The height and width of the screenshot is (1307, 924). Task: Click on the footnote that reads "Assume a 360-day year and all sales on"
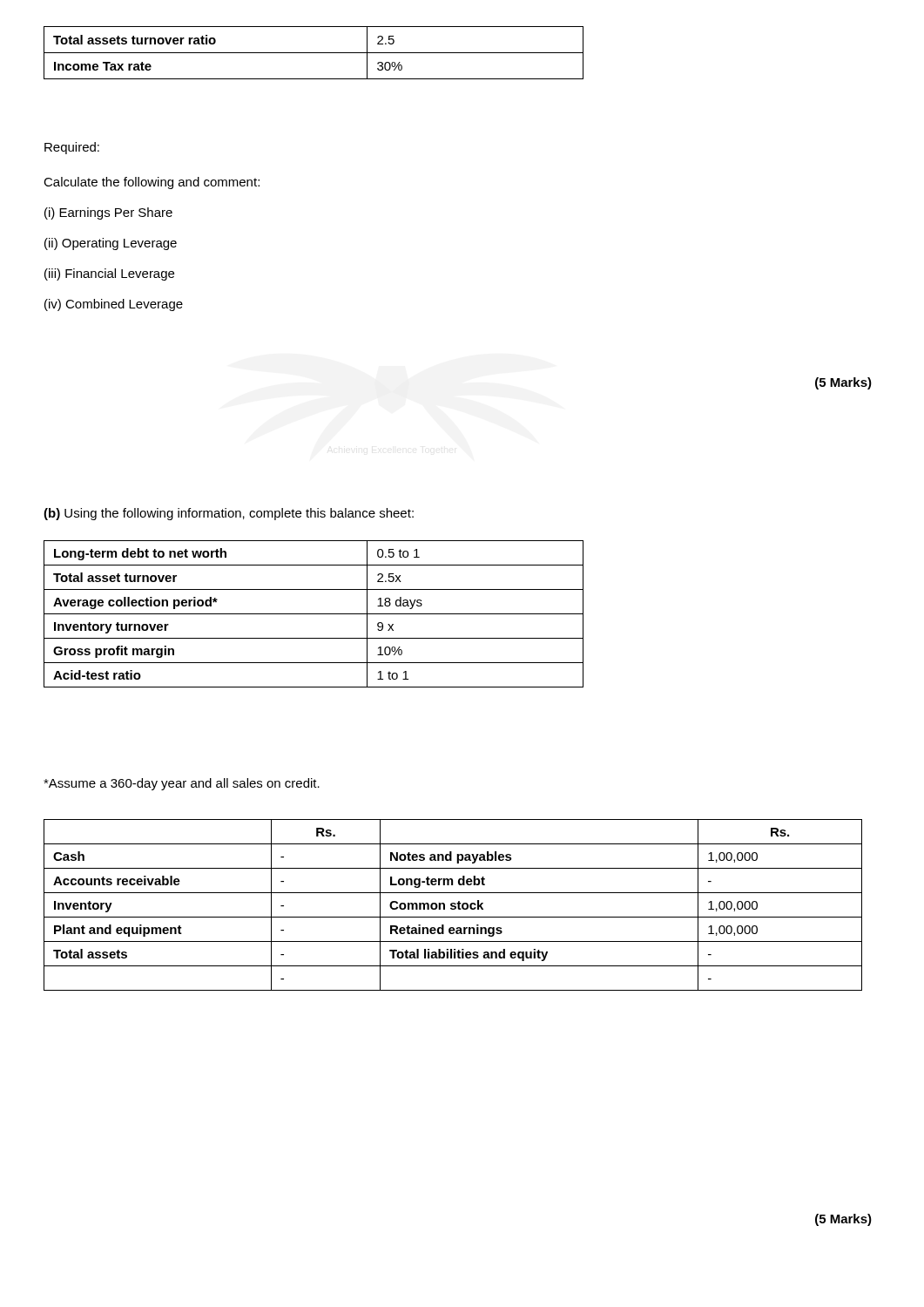(182, 783)
